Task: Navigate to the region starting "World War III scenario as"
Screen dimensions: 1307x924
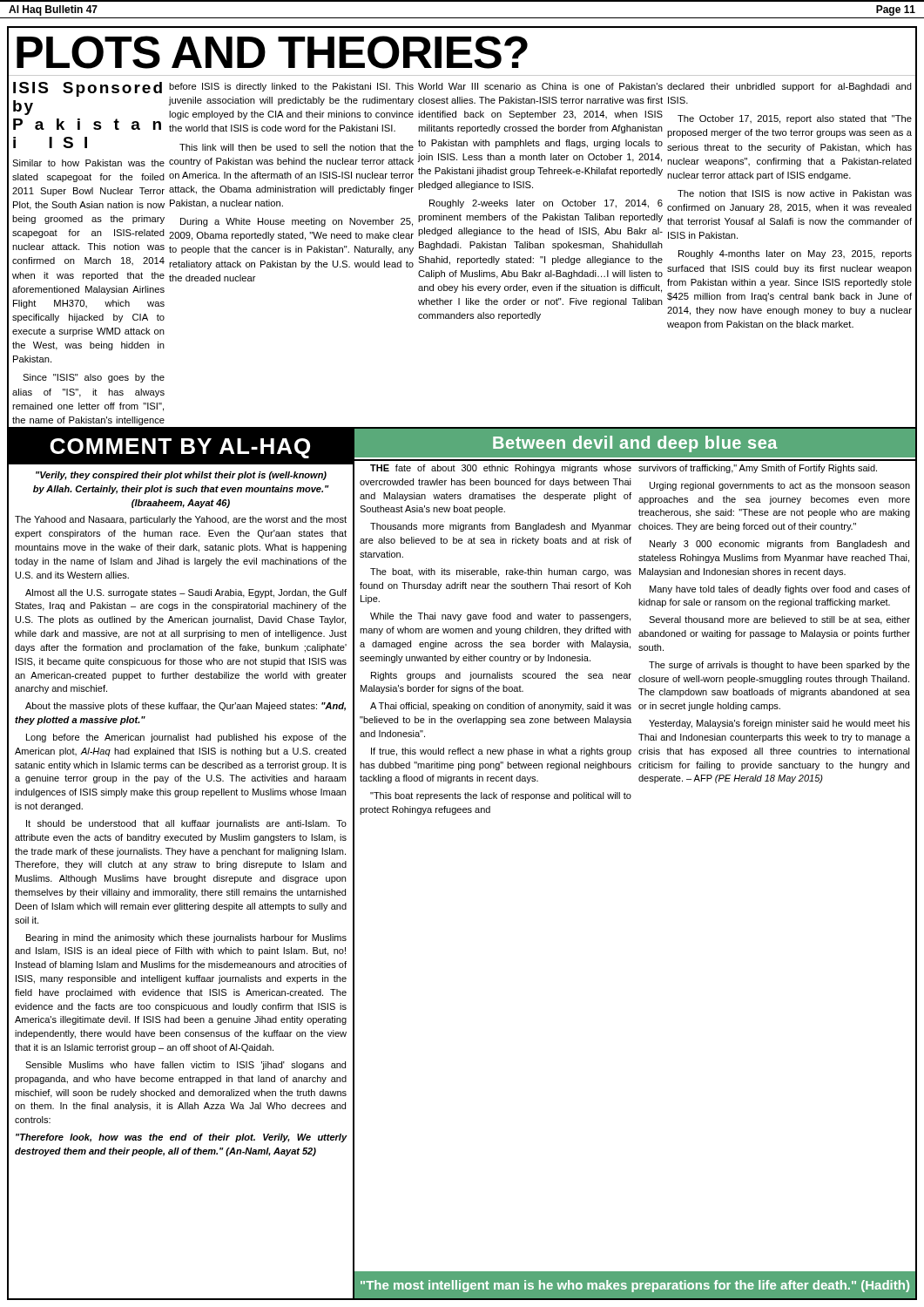Action: click(x=540, y=201)
